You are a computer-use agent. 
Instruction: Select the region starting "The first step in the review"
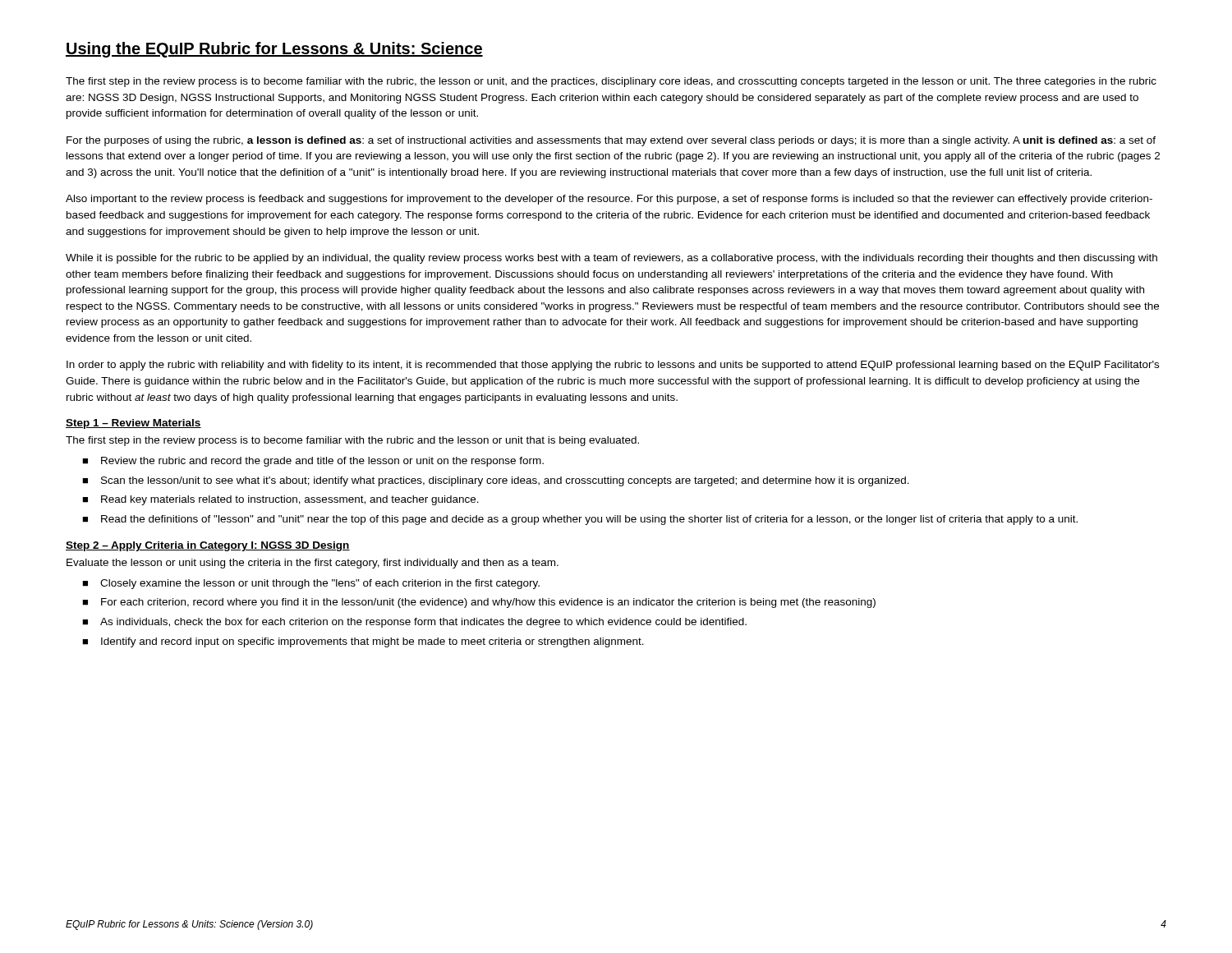click(611, 97)
